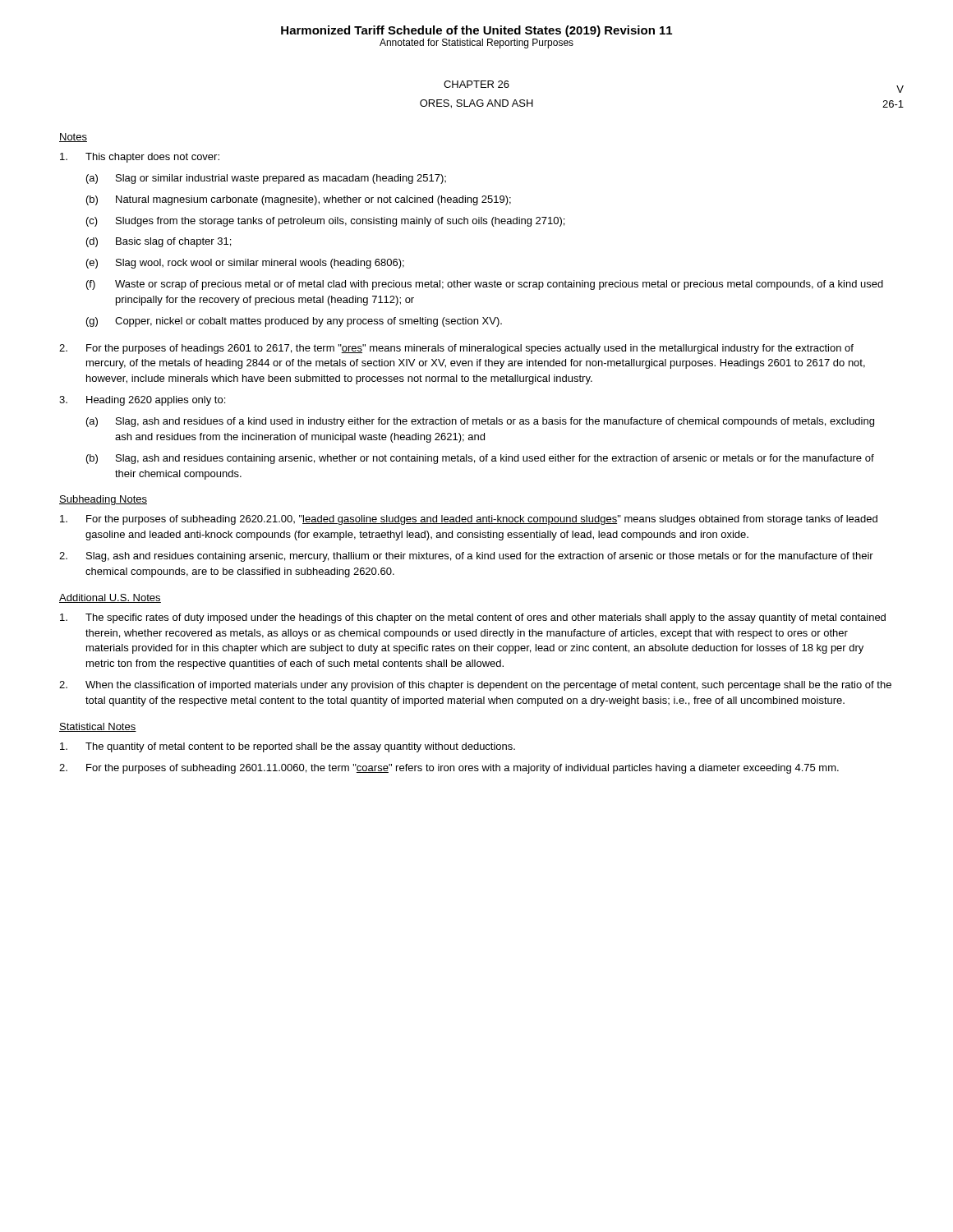The height and width of the screenshot is (1232, 953).
Task: Find the block on this page that starts "2. When the classification"
Action: click(476, 693)
